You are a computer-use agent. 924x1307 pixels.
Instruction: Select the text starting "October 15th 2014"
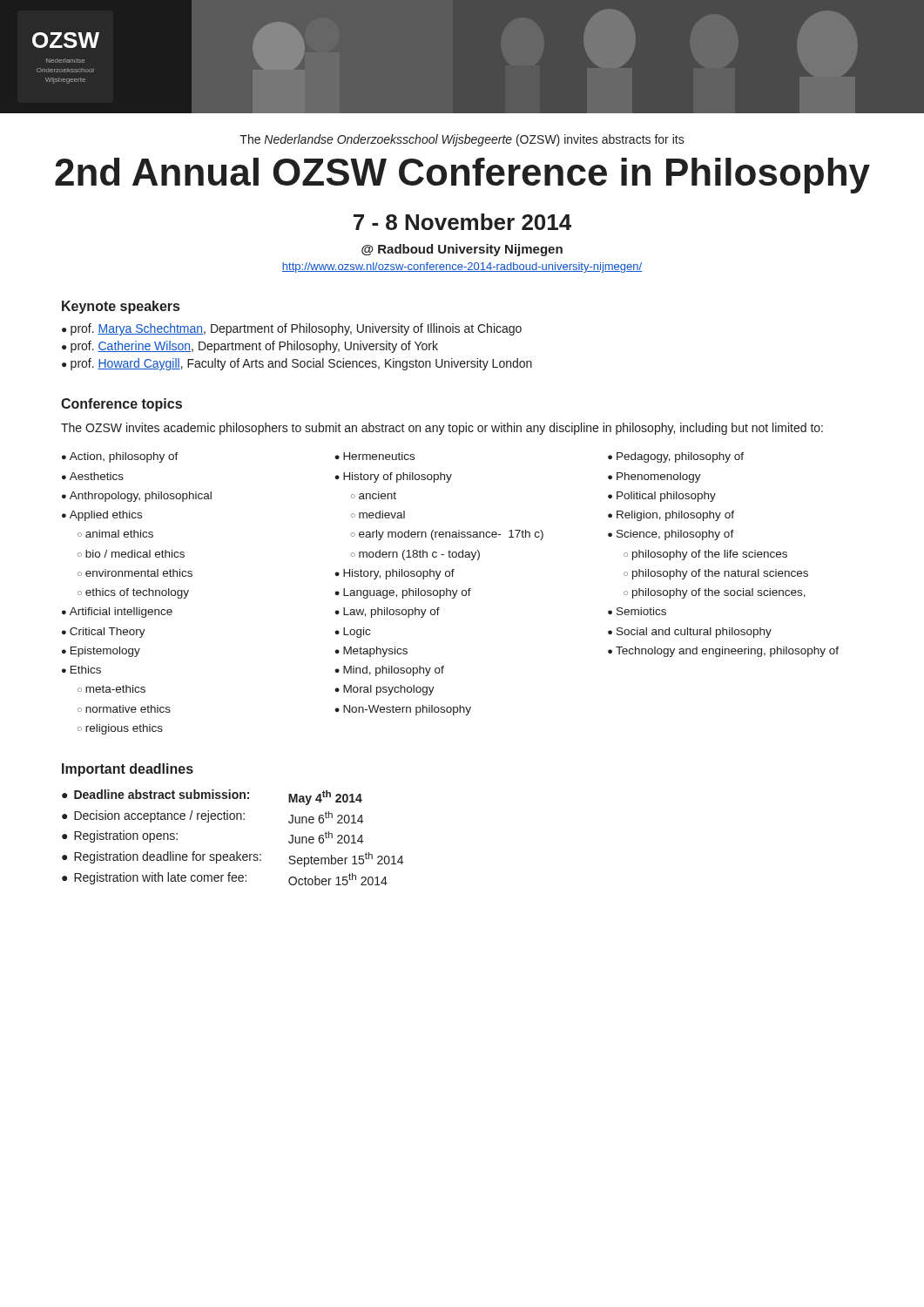[x=338, y=879]
